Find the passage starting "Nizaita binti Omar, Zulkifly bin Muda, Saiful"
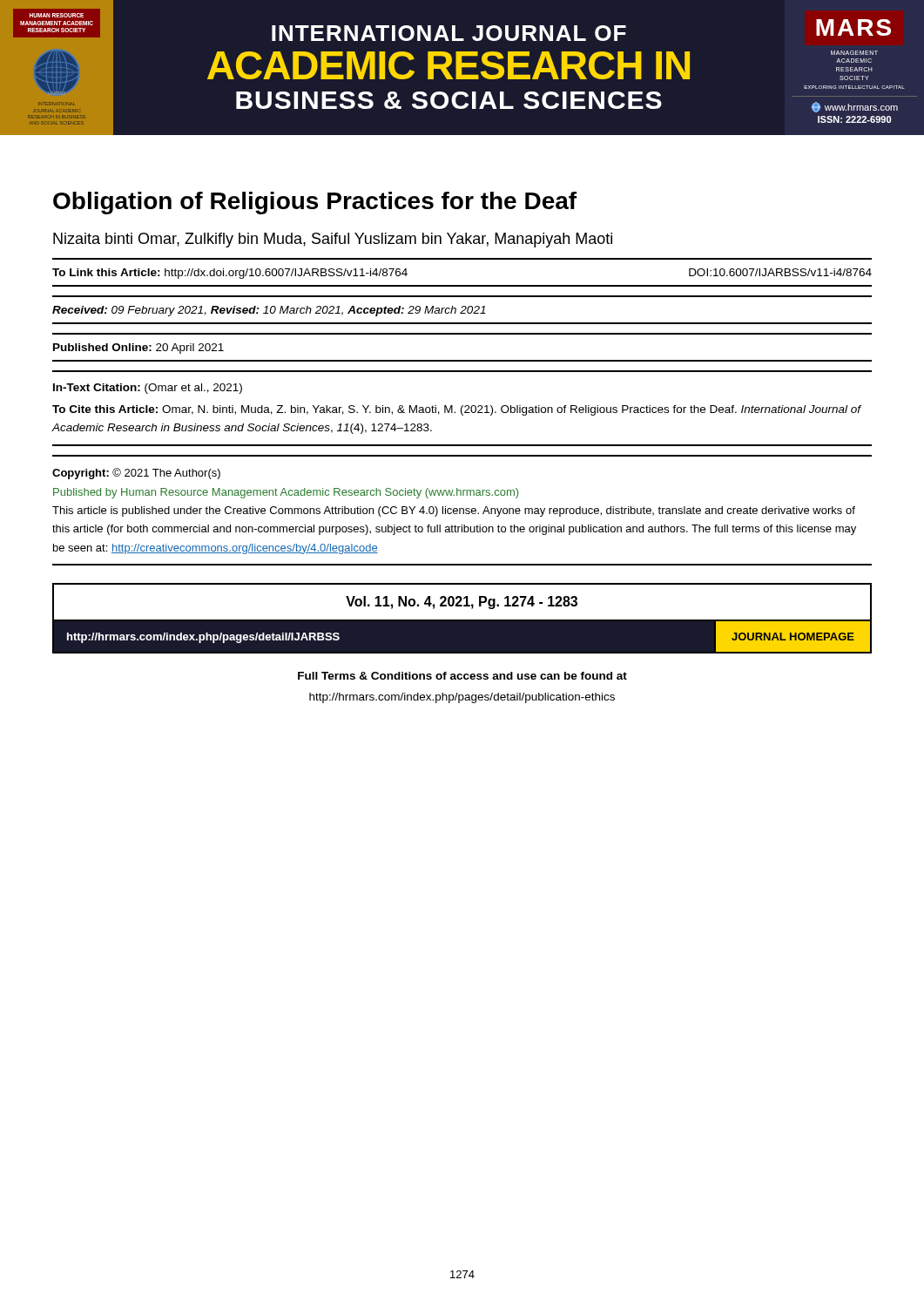The width and height of the screenshot is (924, 1307). (333, 239)
